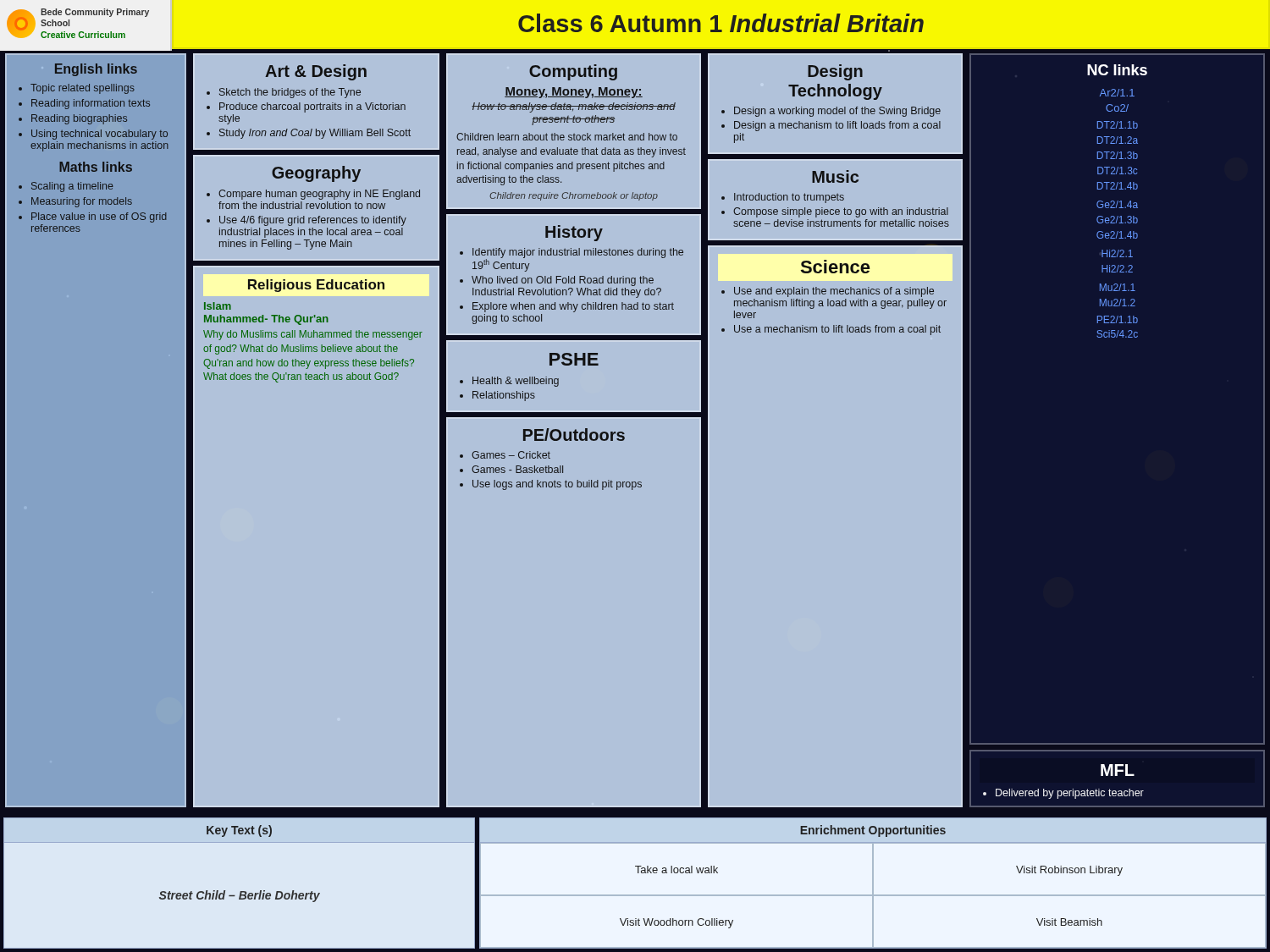The width and height of the screenshot is (1270, 952).
Task: Select the section header with the text "MFL Delivered by peripatetic teacher"
Action: point(1117,778)
